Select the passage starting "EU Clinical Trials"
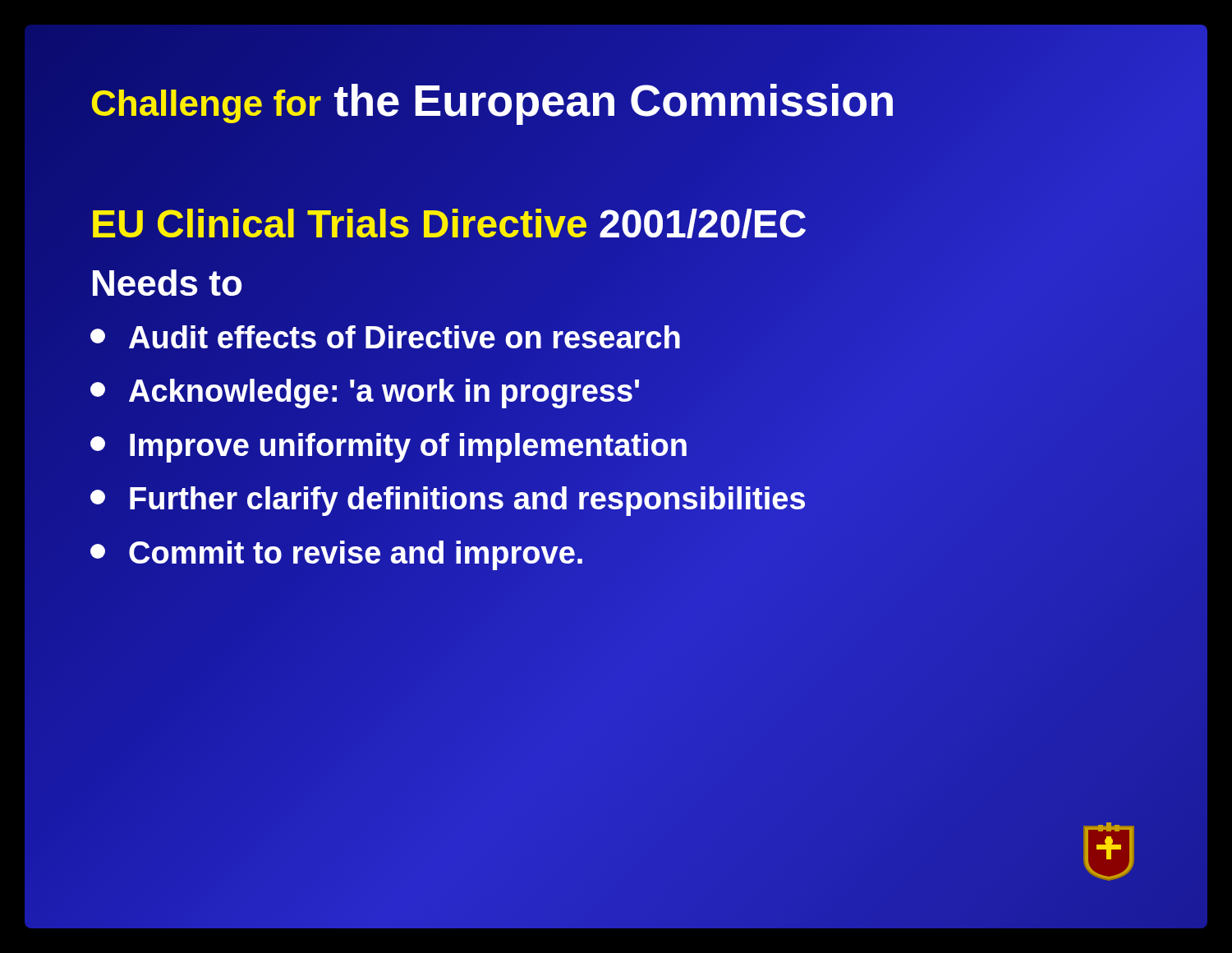The image size is (1232, 953). pyautogui.click(x=449, y=224)
